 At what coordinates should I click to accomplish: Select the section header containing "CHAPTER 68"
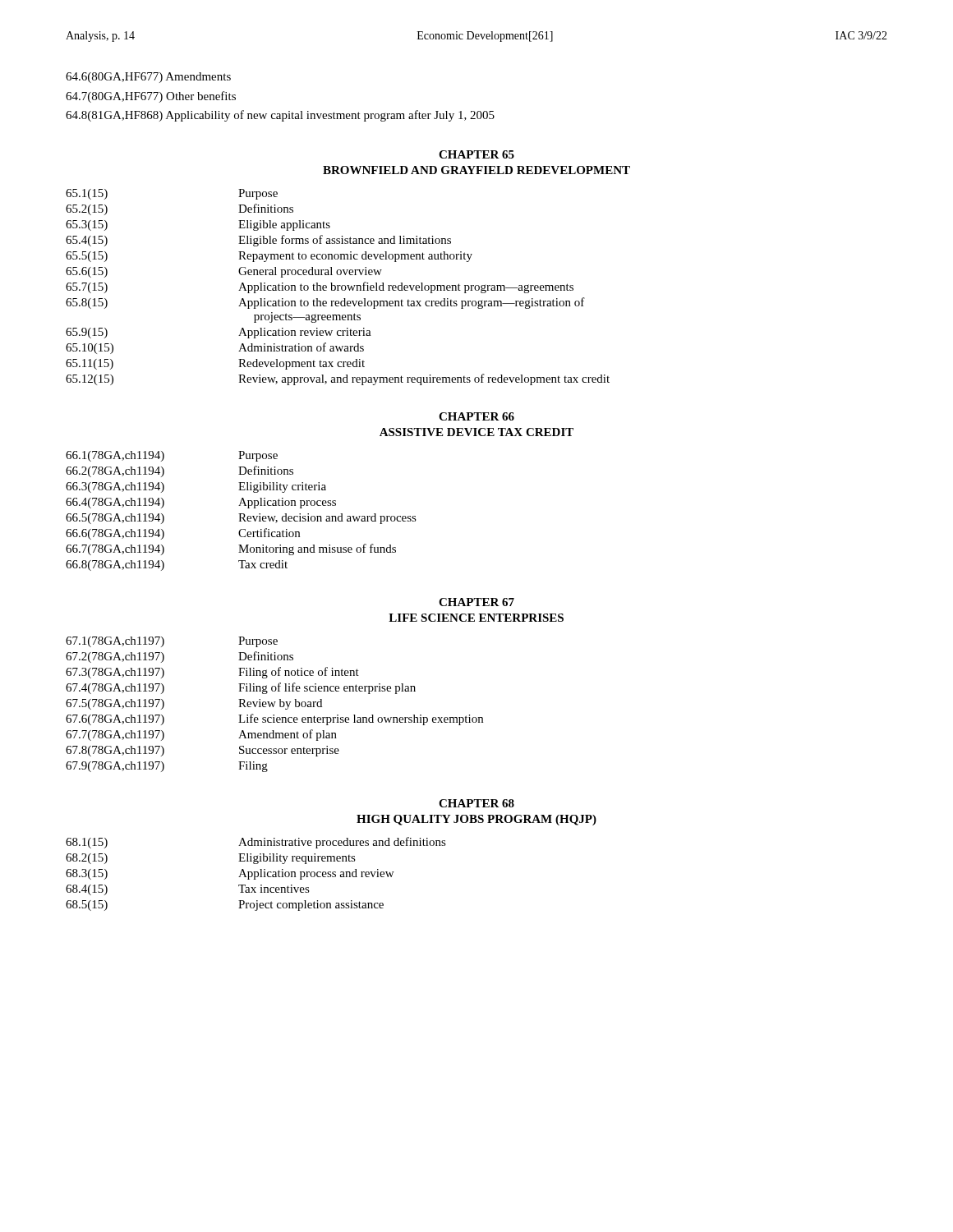pos(476,803)
